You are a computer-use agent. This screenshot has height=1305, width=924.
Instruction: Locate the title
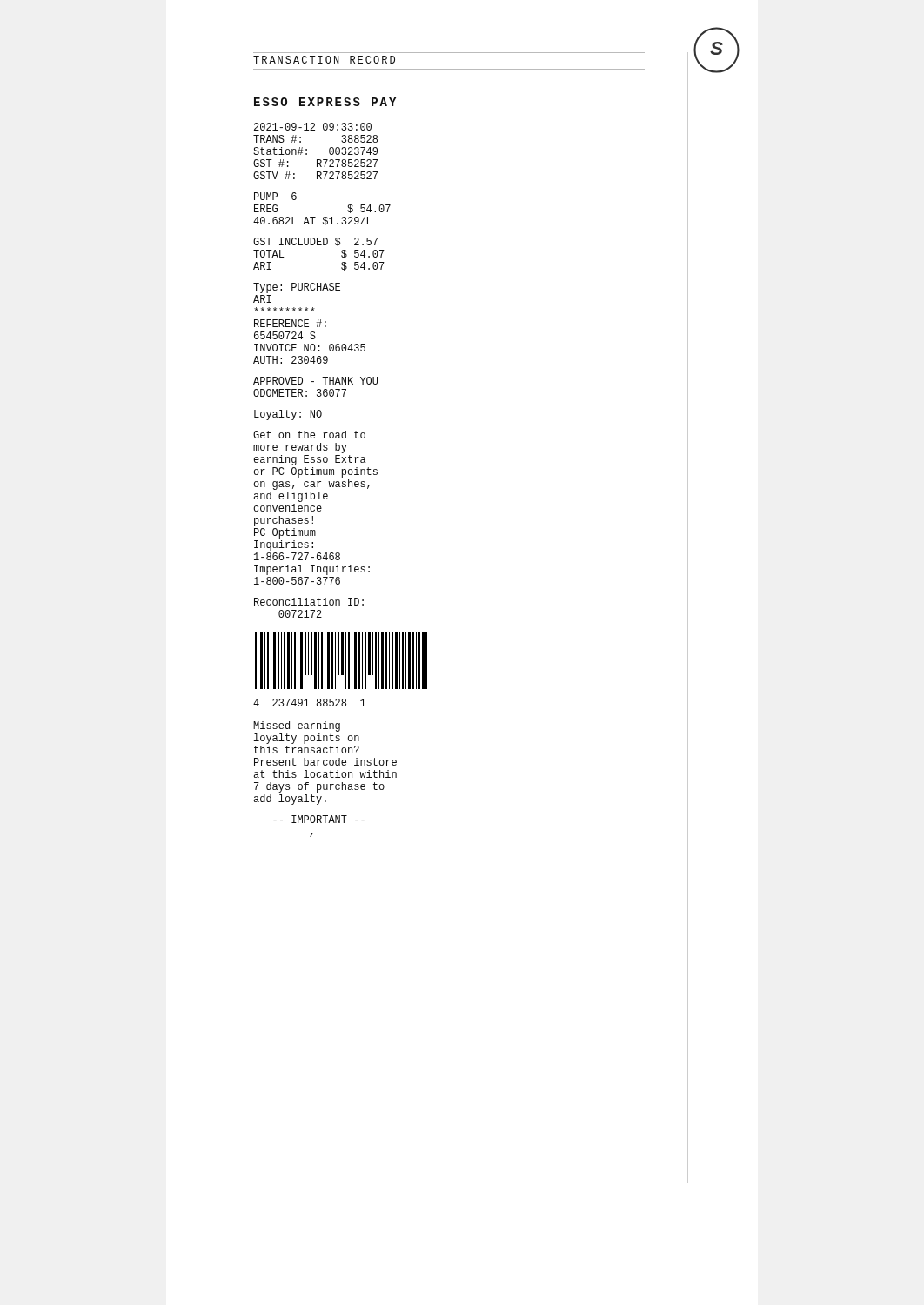tap(326, 103)
